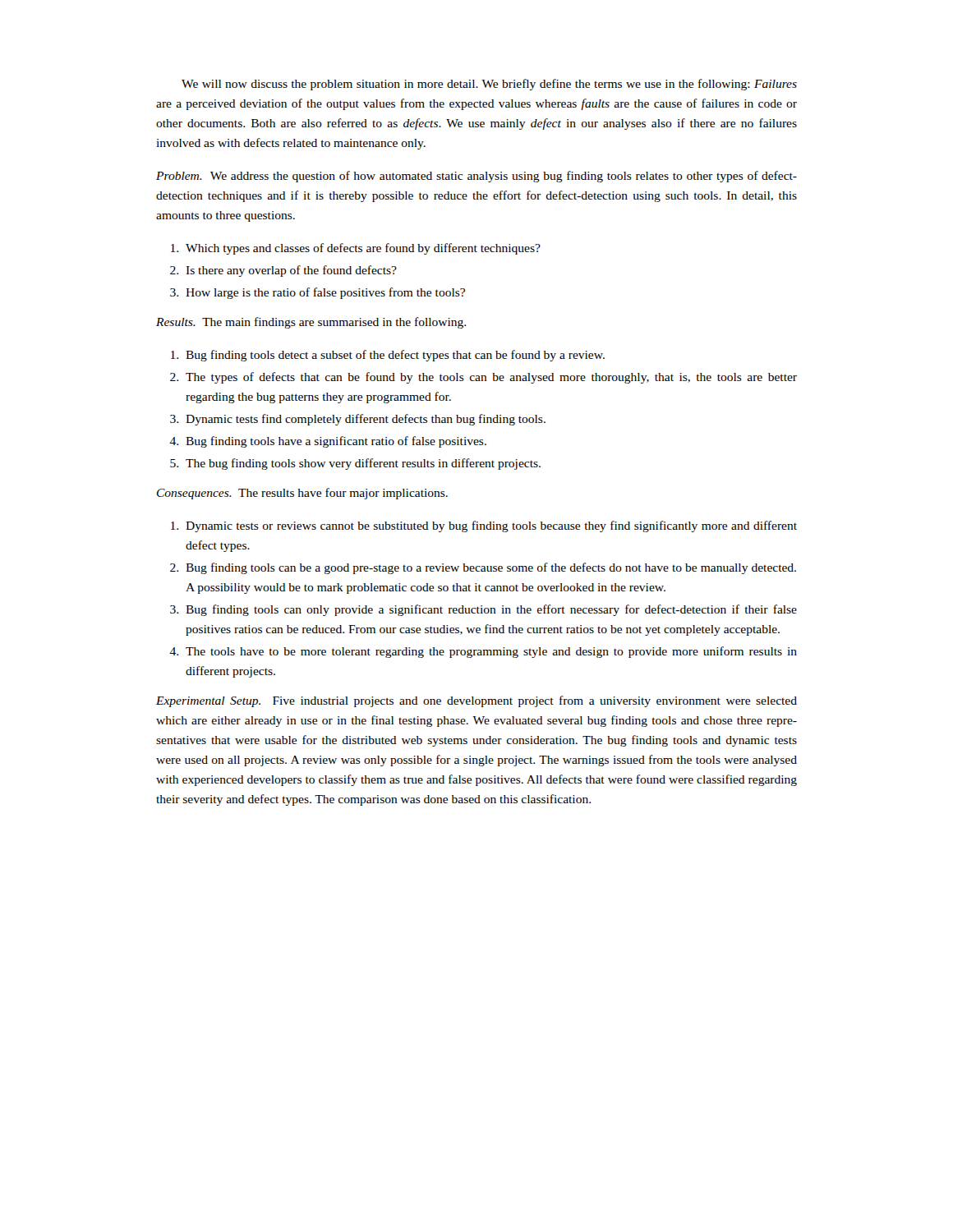Navigate to the text starting "3. Dynamic tests find completely different"
The width and height of the screenshot is (953, 1232).
click(476, 419)
